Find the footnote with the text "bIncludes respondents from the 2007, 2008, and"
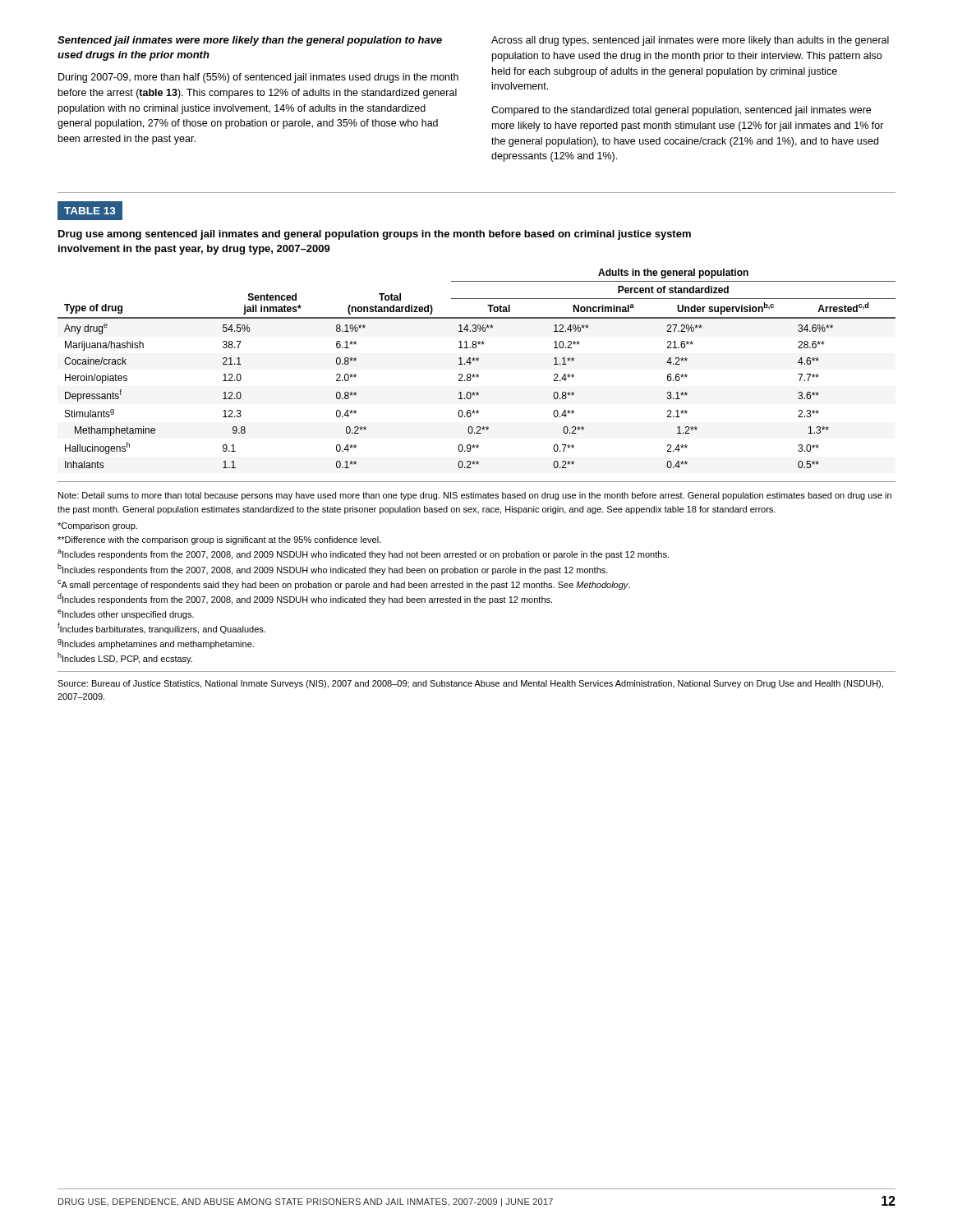 (333, 568)
